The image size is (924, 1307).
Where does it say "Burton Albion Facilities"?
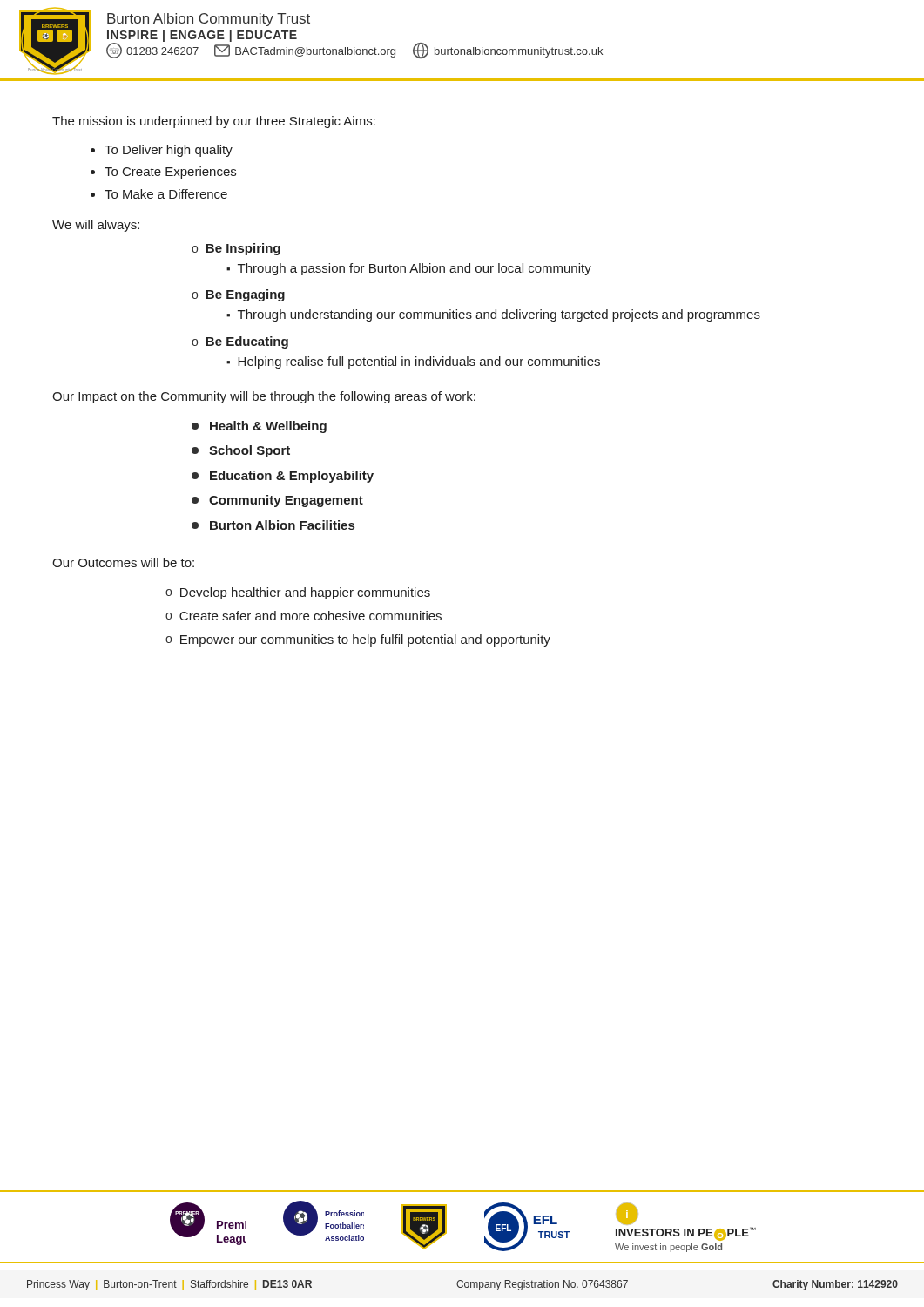point(273,525)
